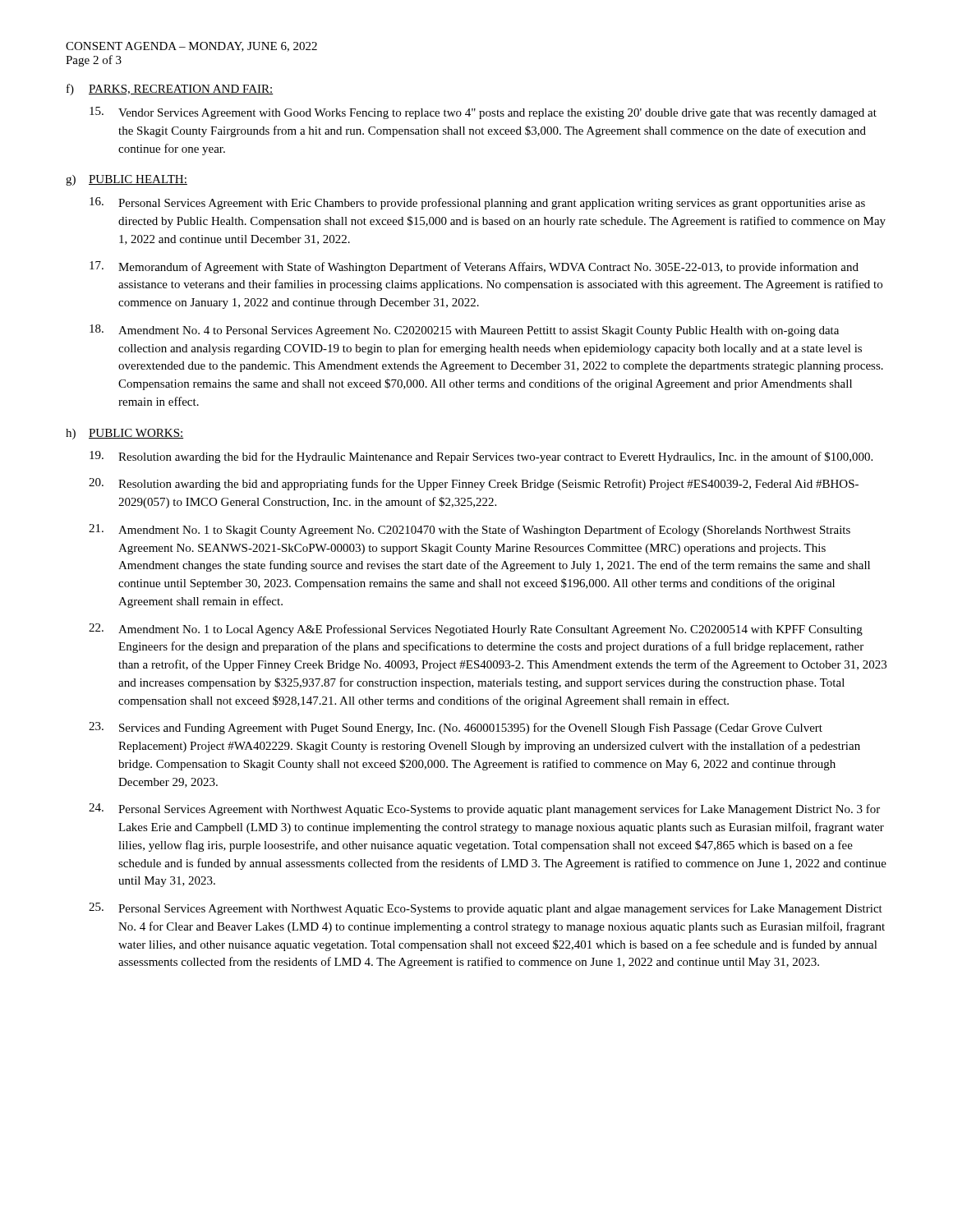Select the list item containing "17. Memorandum of Agreement with State of"

click(488, 285)
